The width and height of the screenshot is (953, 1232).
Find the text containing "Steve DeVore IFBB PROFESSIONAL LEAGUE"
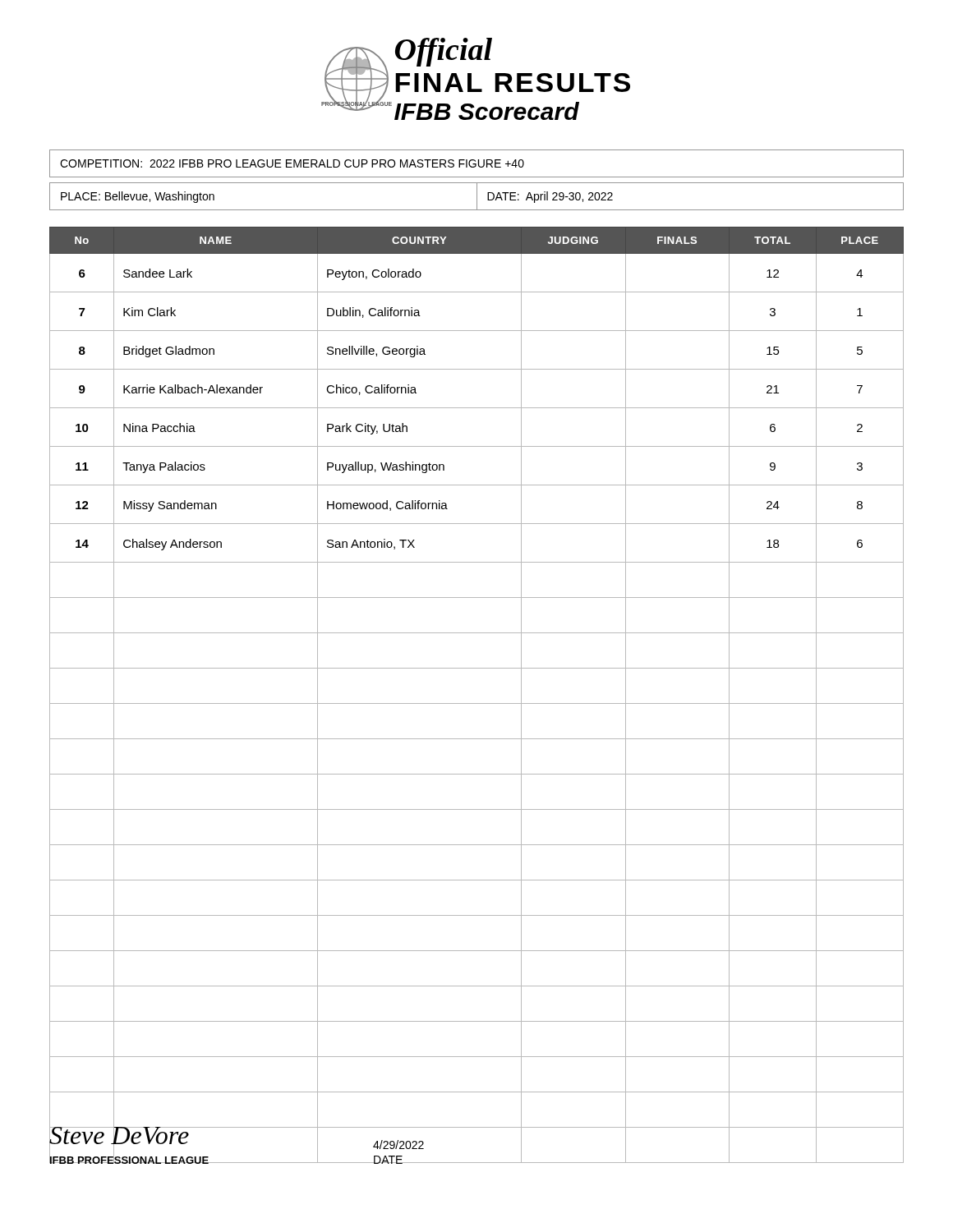[129, 1143]
